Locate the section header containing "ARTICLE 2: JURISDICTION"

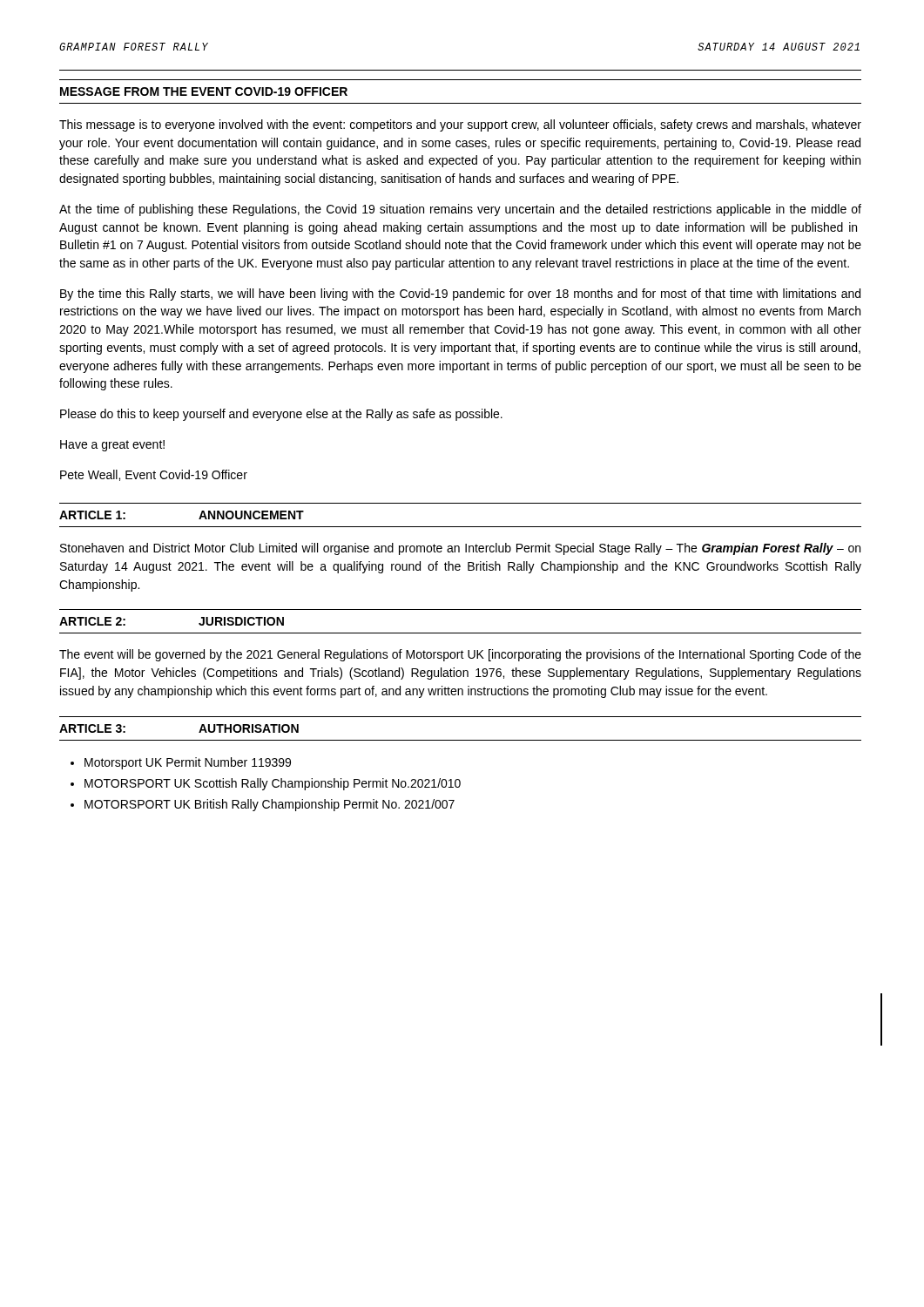tap(172, 622)
